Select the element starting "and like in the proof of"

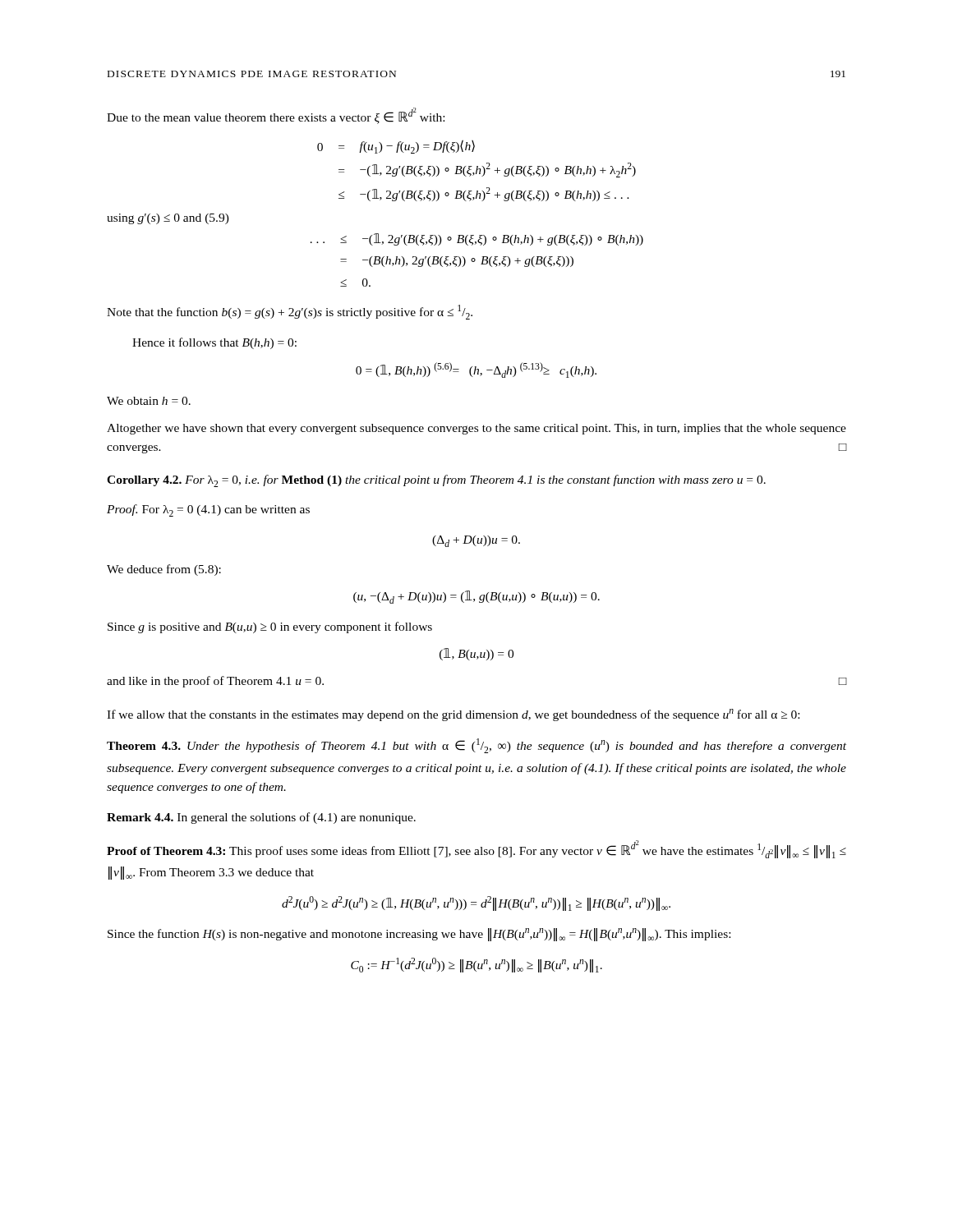pyautogui.click(x=215, y=681)
